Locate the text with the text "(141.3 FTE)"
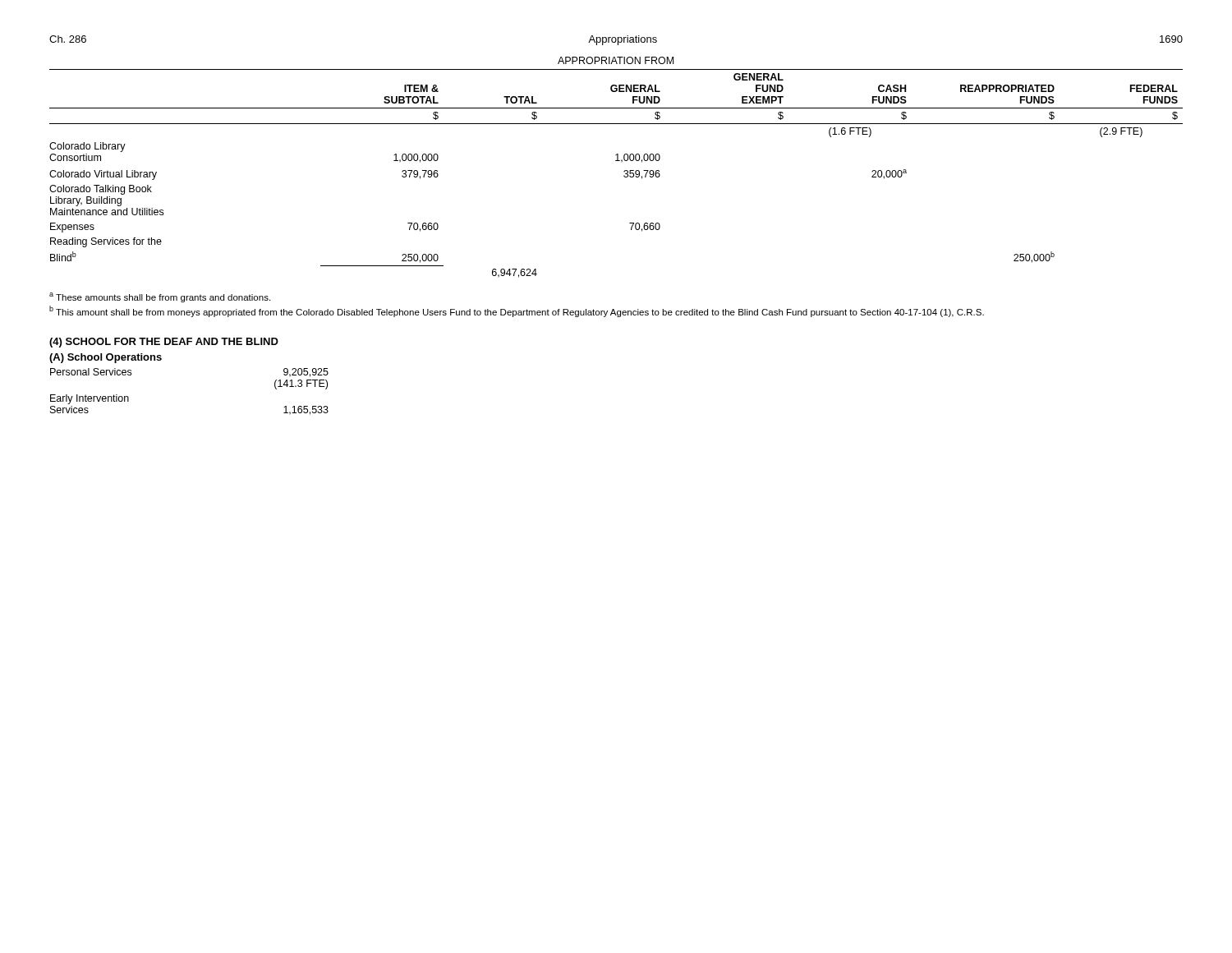Screen dimensions: 953x1232 [301, 384]
